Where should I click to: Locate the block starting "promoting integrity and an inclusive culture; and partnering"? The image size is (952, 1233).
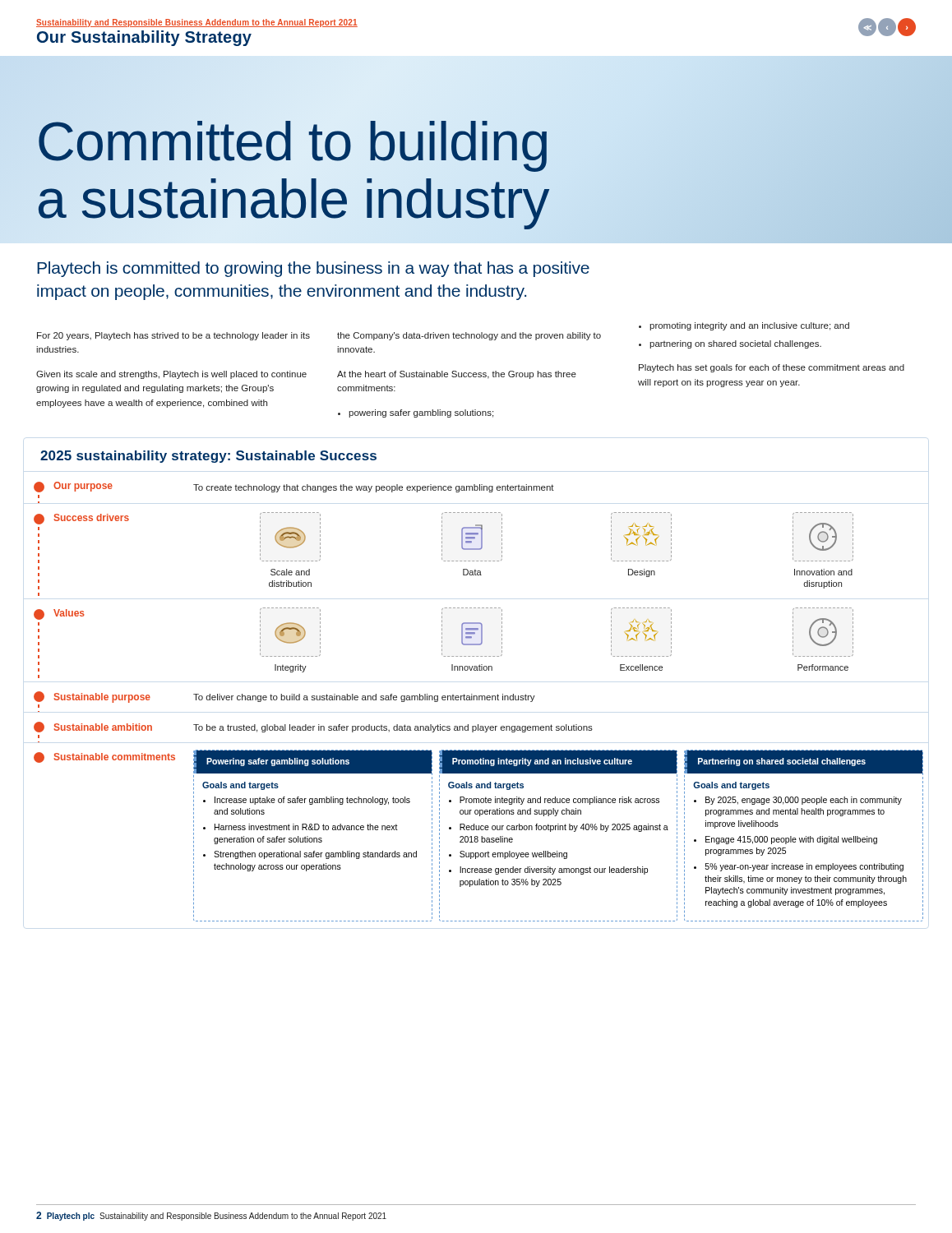click(777, 355)
